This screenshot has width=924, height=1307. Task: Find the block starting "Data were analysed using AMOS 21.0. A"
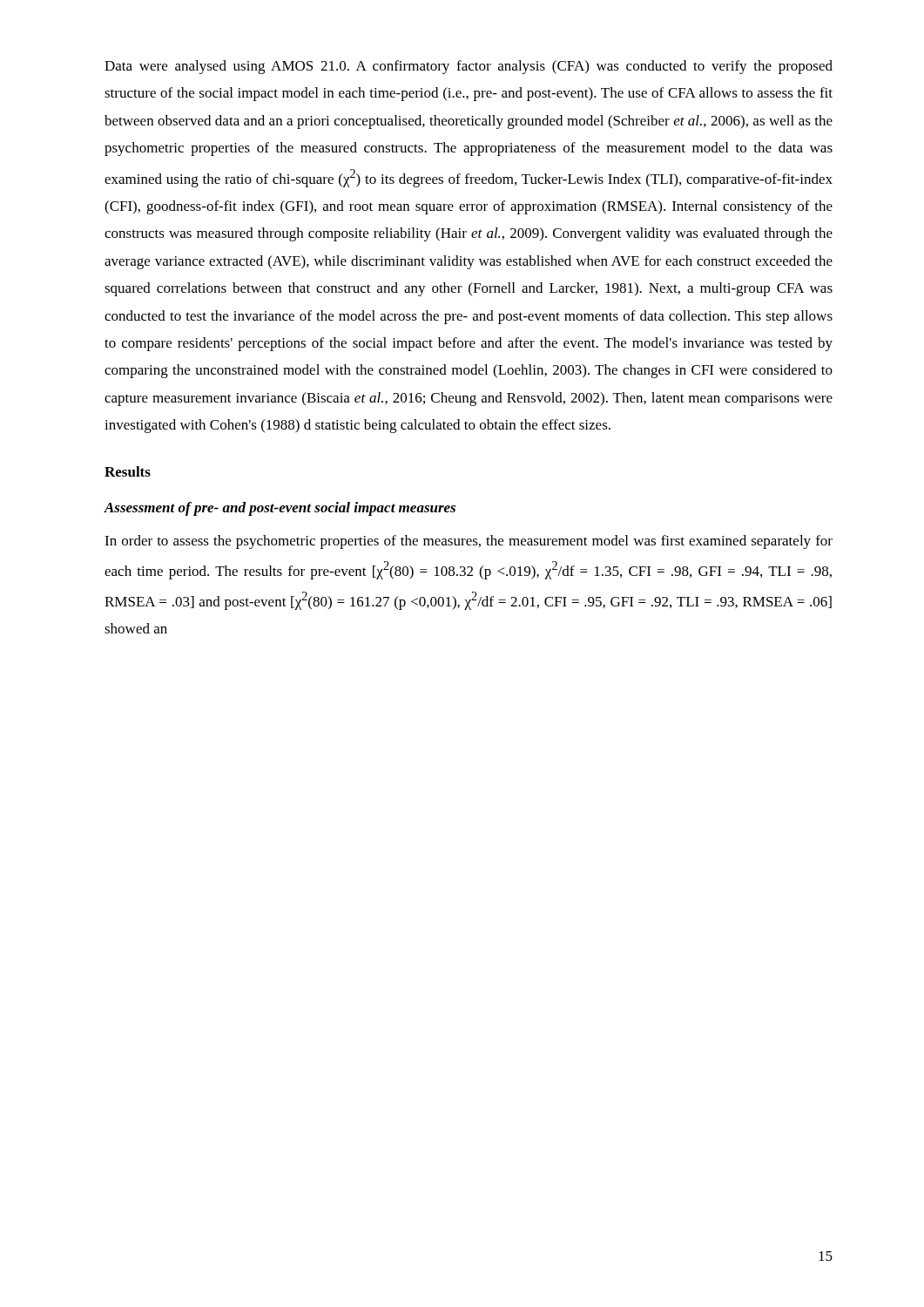tap(469, 246)
